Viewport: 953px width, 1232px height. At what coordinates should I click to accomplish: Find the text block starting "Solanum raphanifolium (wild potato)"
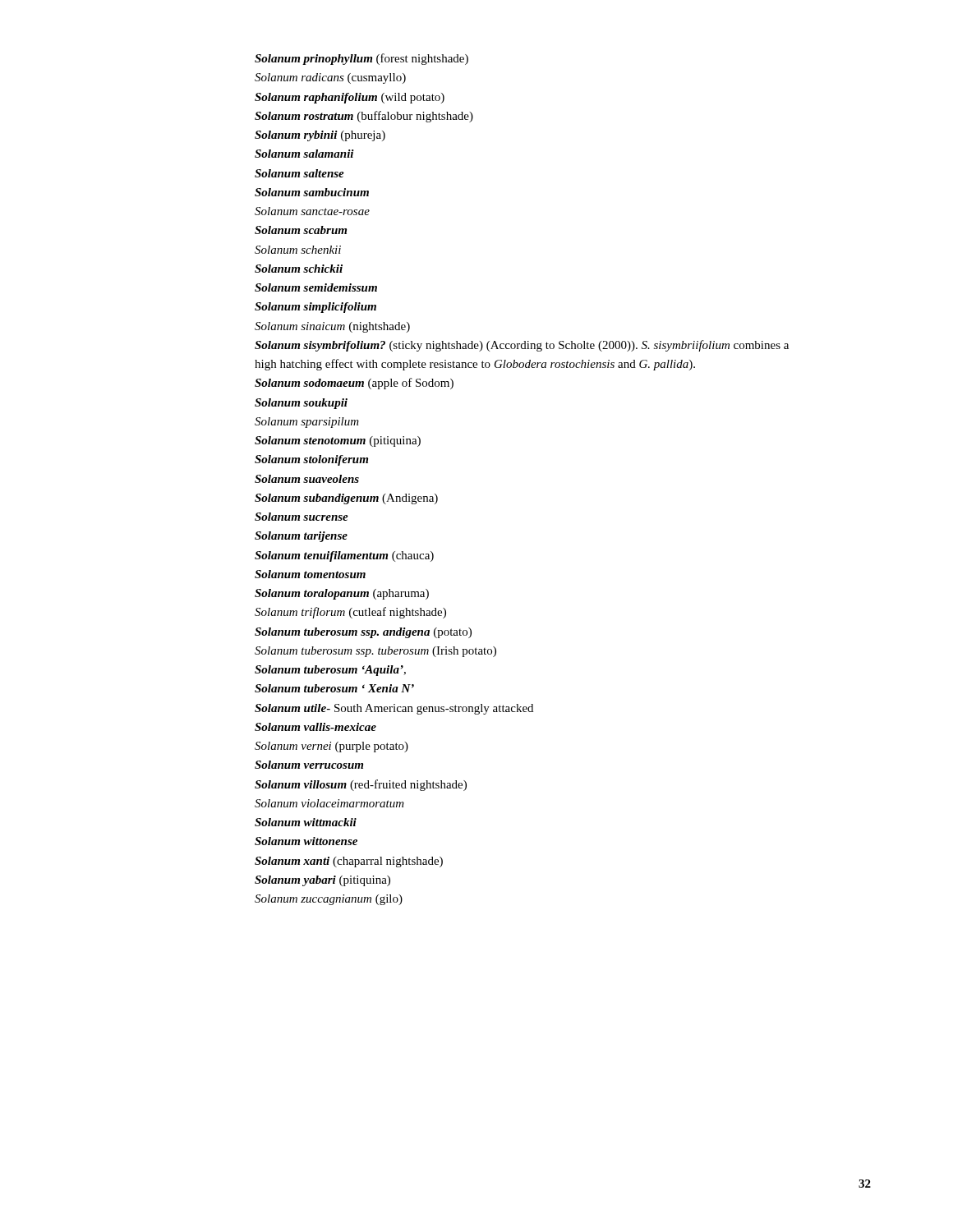click(x=350, y=98)
